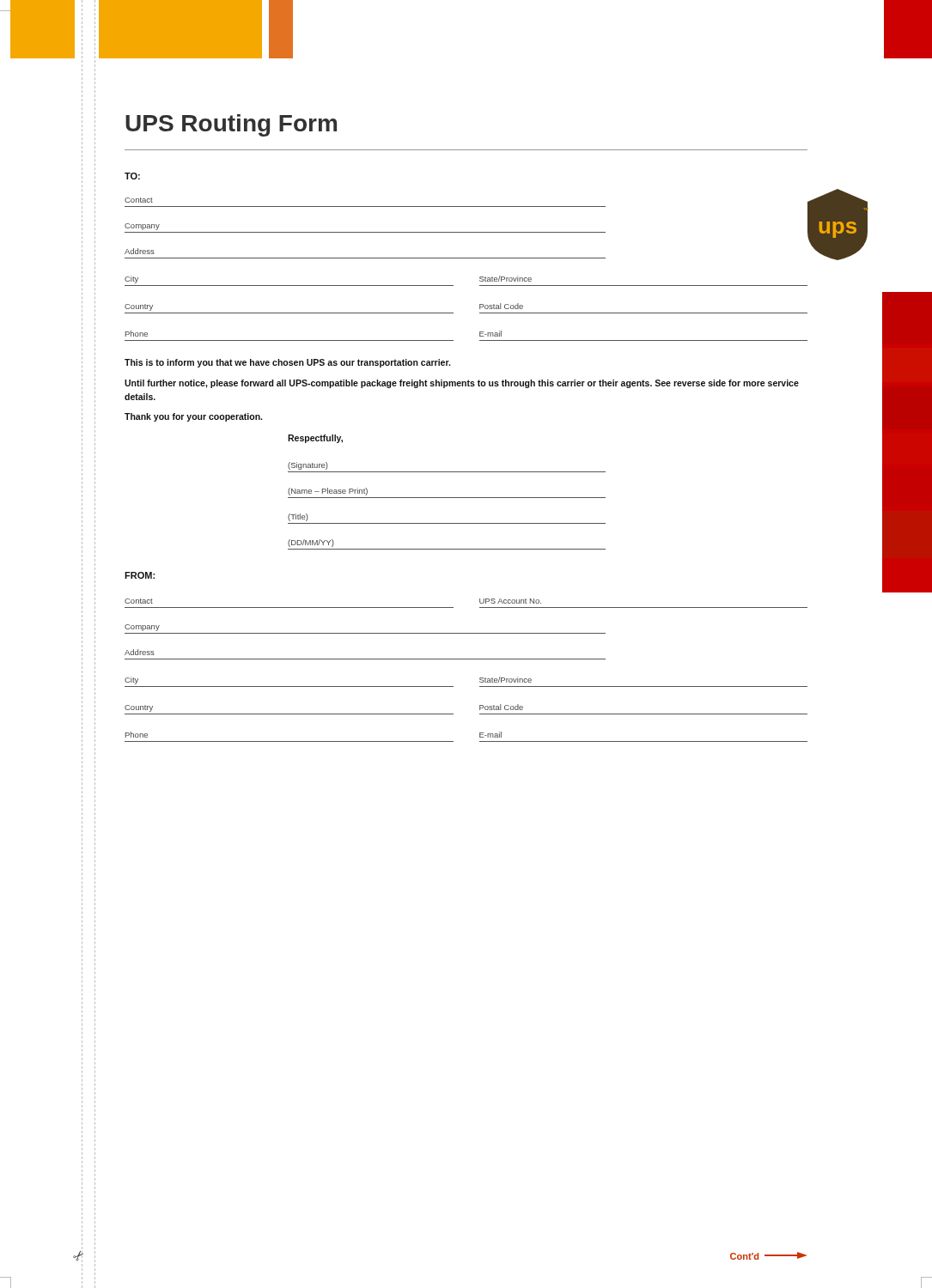Find the illustration

(x=907, y=442)
